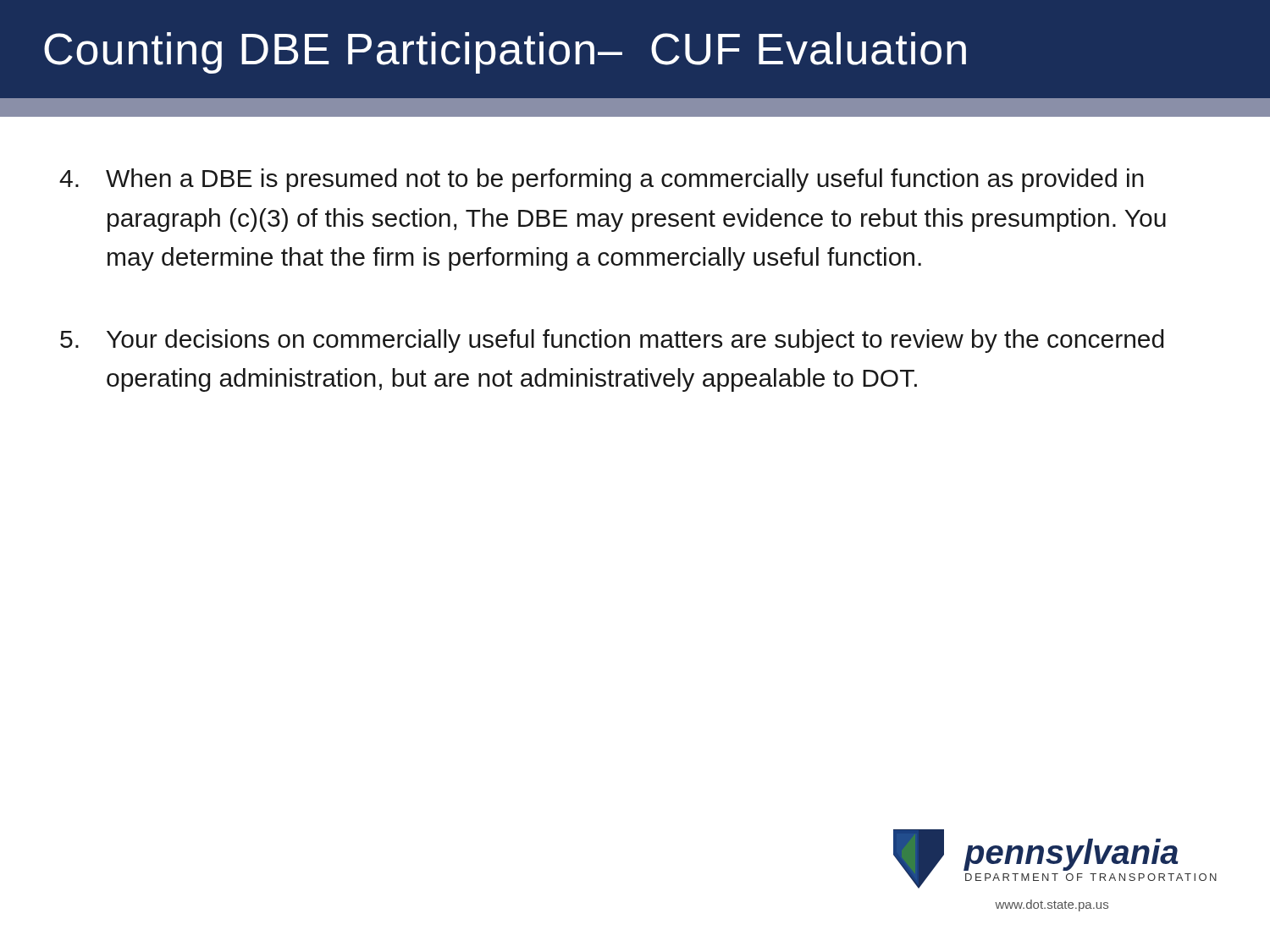Select the text block starting "Counting DBE Participation– CUF Evaluation"

coord(635,49)
